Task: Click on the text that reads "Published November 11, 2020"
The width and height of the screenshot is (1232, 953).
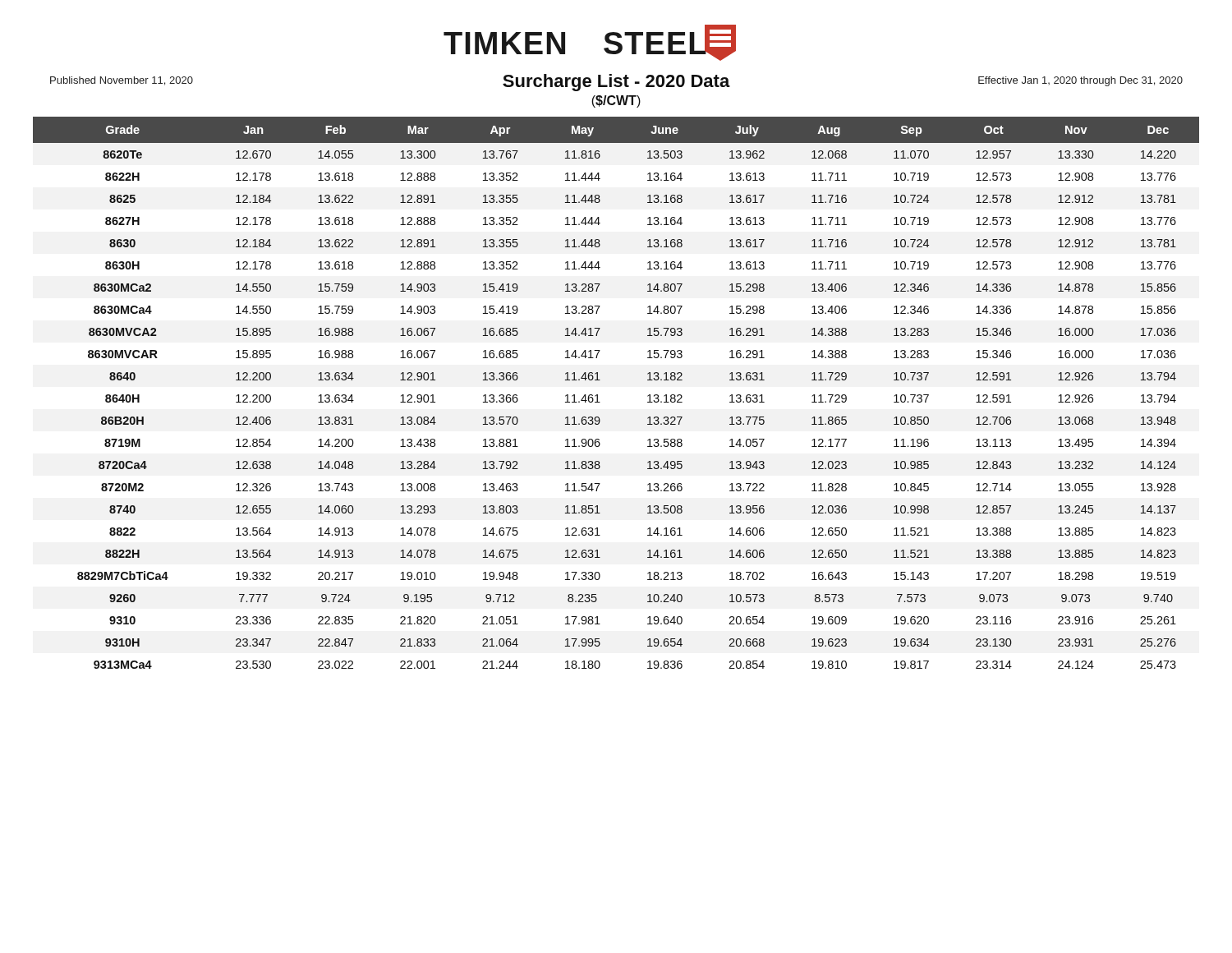Action: point(121,80)
